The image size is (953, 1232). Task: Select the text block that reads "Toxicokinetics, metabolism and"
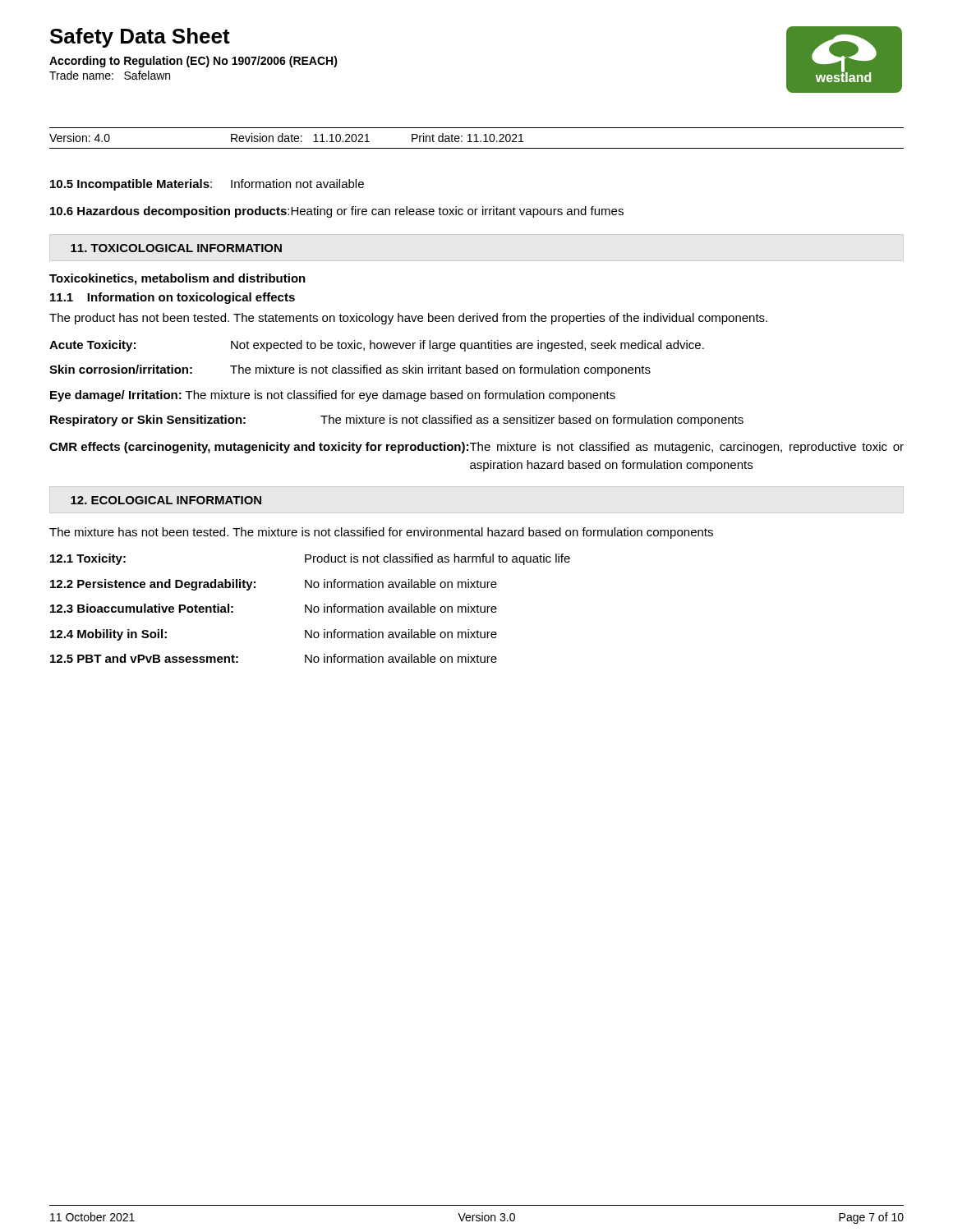(178, 278)
